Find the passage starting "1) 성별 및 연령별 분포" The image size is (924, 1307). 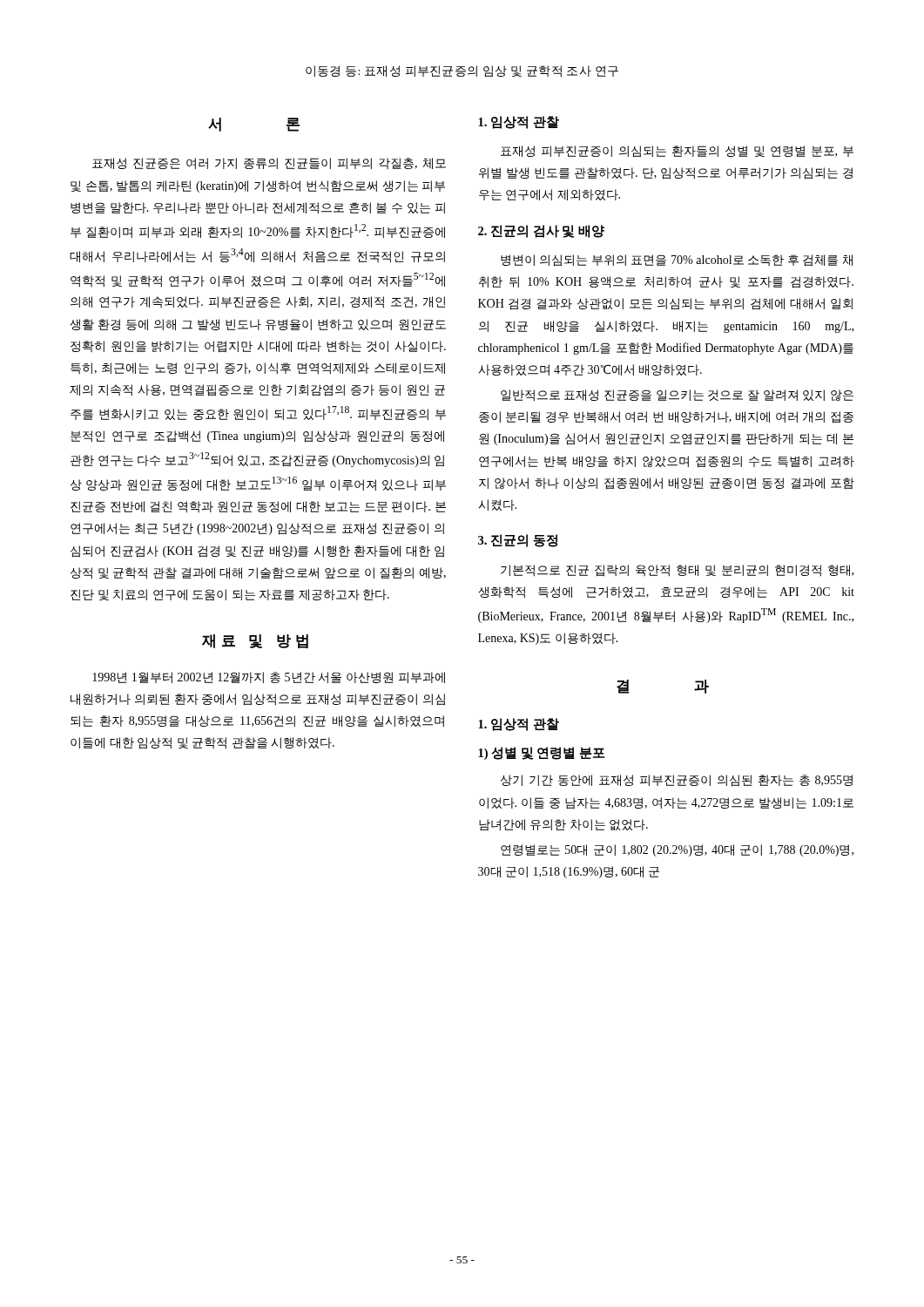(x=542, y=753)
